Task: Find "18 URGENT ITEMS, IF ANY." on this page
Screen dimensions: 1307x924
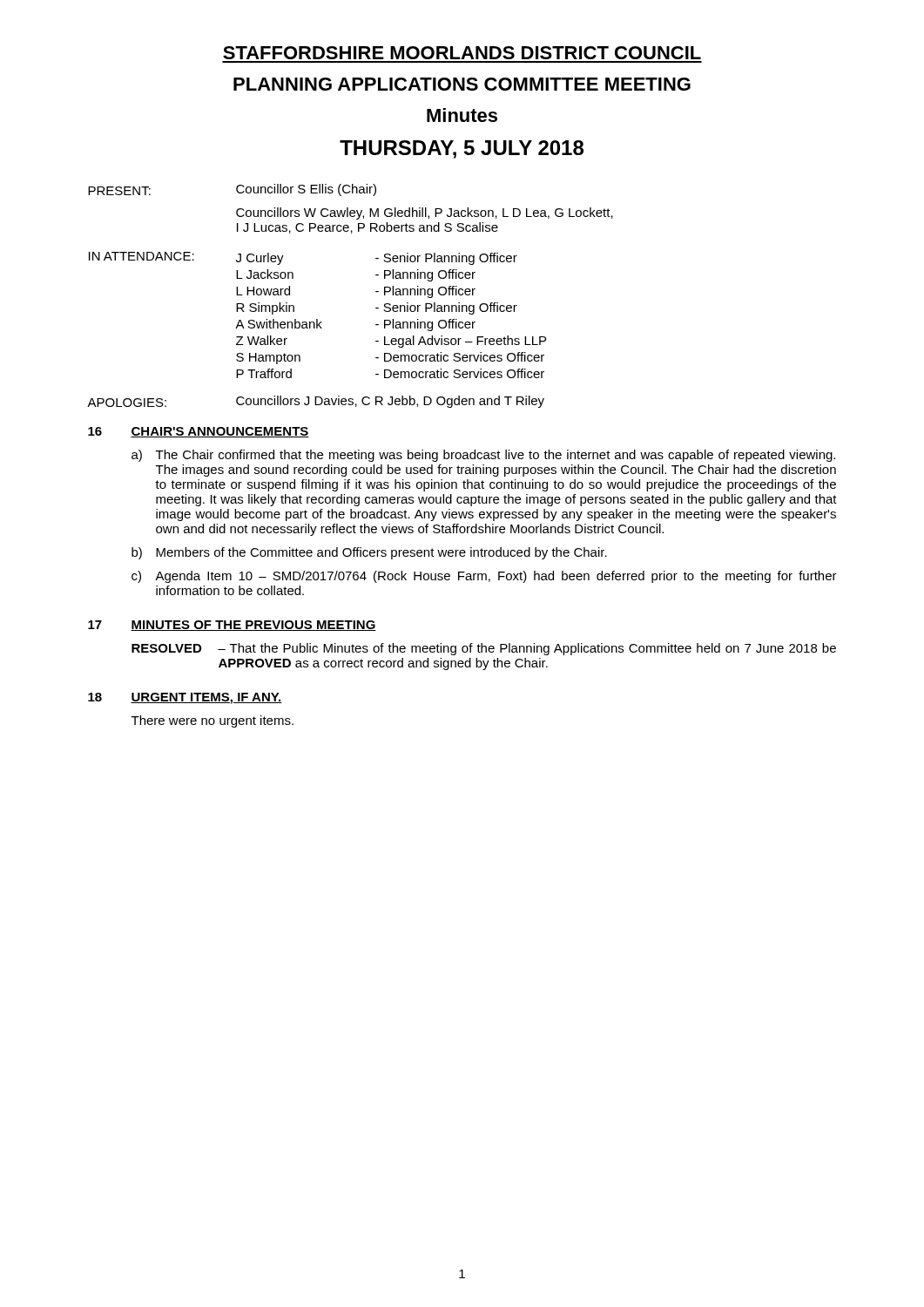Action: (185, 697)
